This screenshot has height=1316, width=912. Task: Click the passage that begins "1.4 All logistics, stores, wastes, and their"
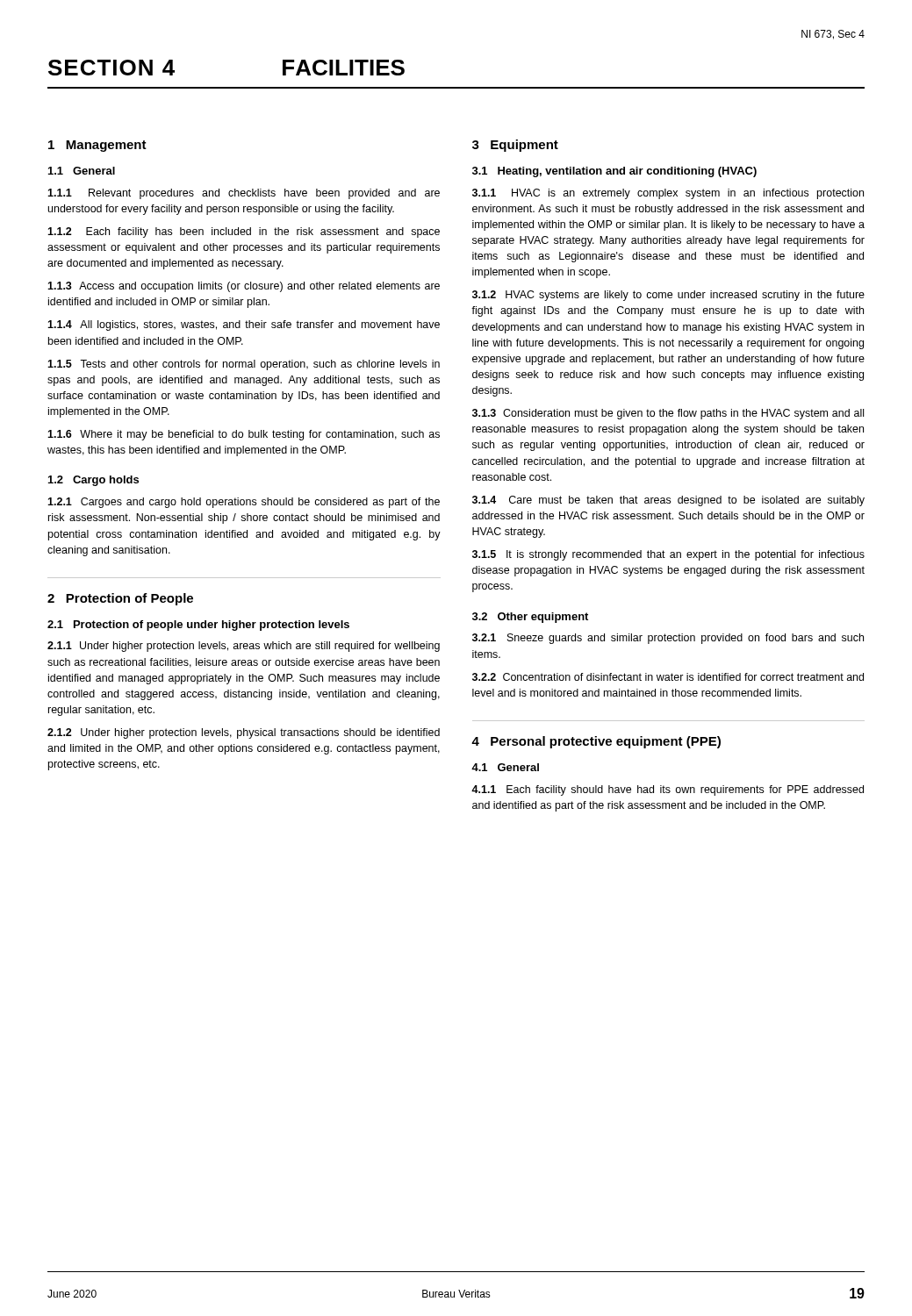pyautogui.click(x=244, y=333)
